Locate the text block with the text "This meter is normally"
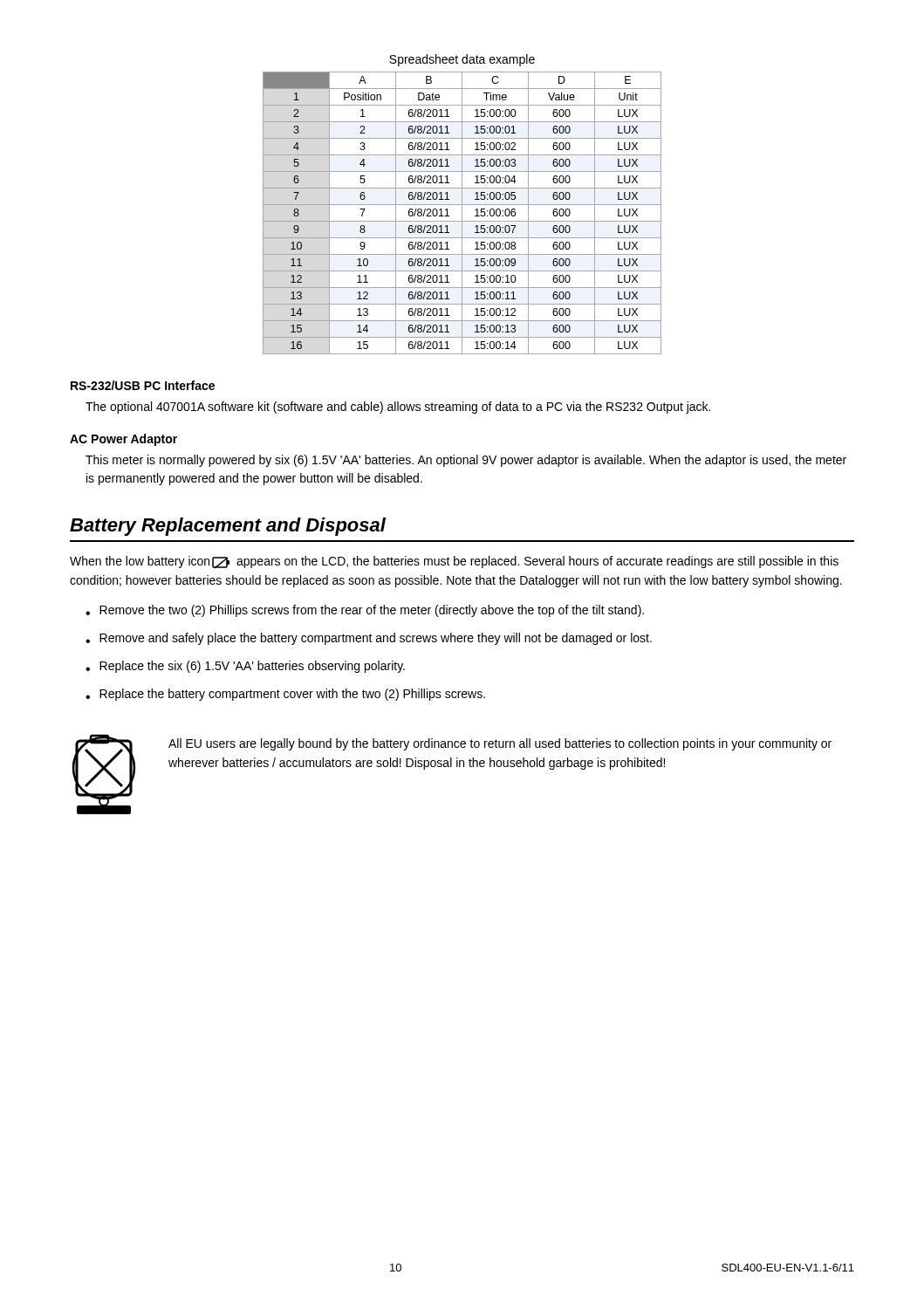 (x=466, y=469)
